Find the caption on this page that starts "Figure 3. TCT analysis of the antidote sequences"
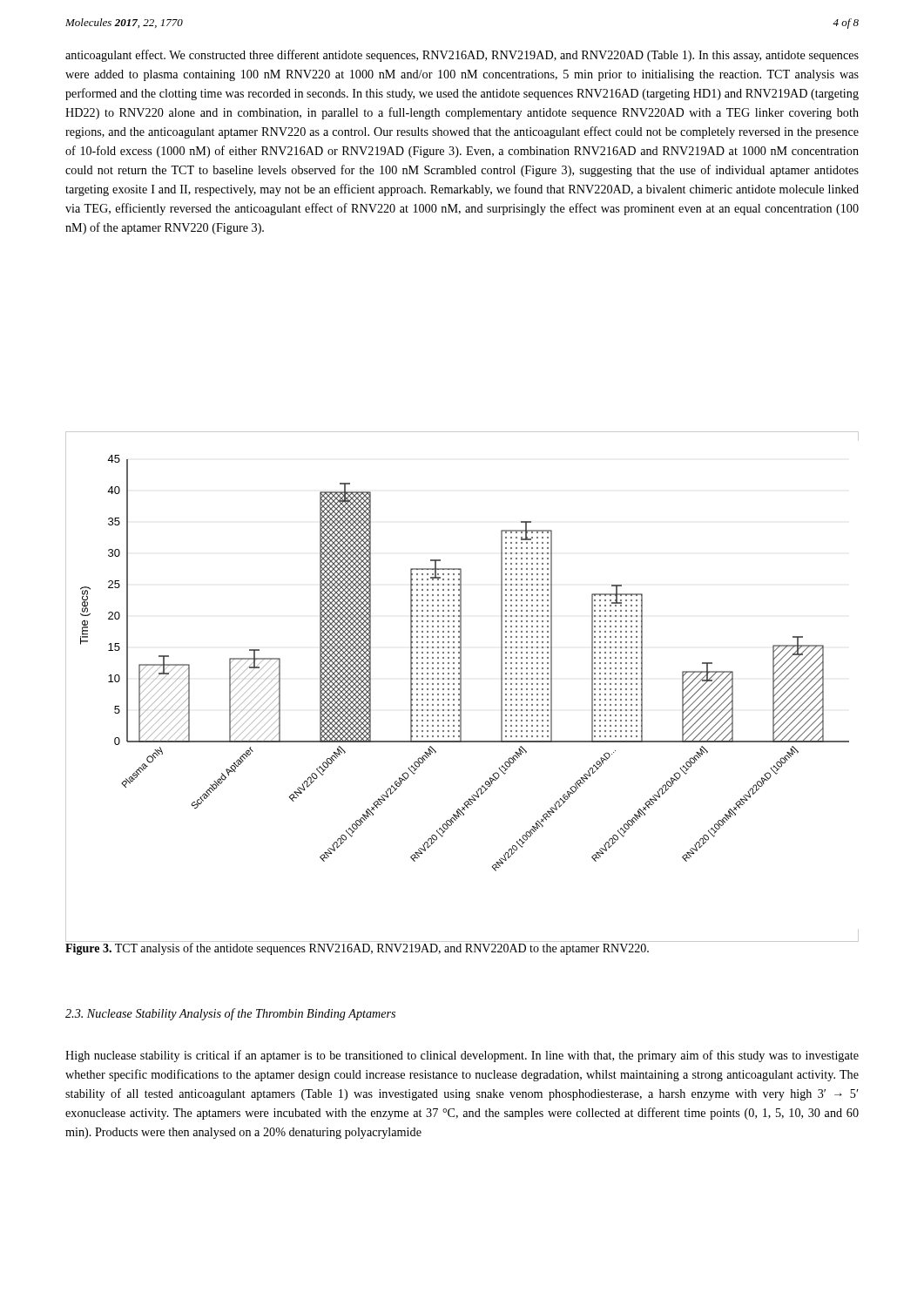Image resolution: width=924 pixels, height=1307 pixels. (357, 948)
